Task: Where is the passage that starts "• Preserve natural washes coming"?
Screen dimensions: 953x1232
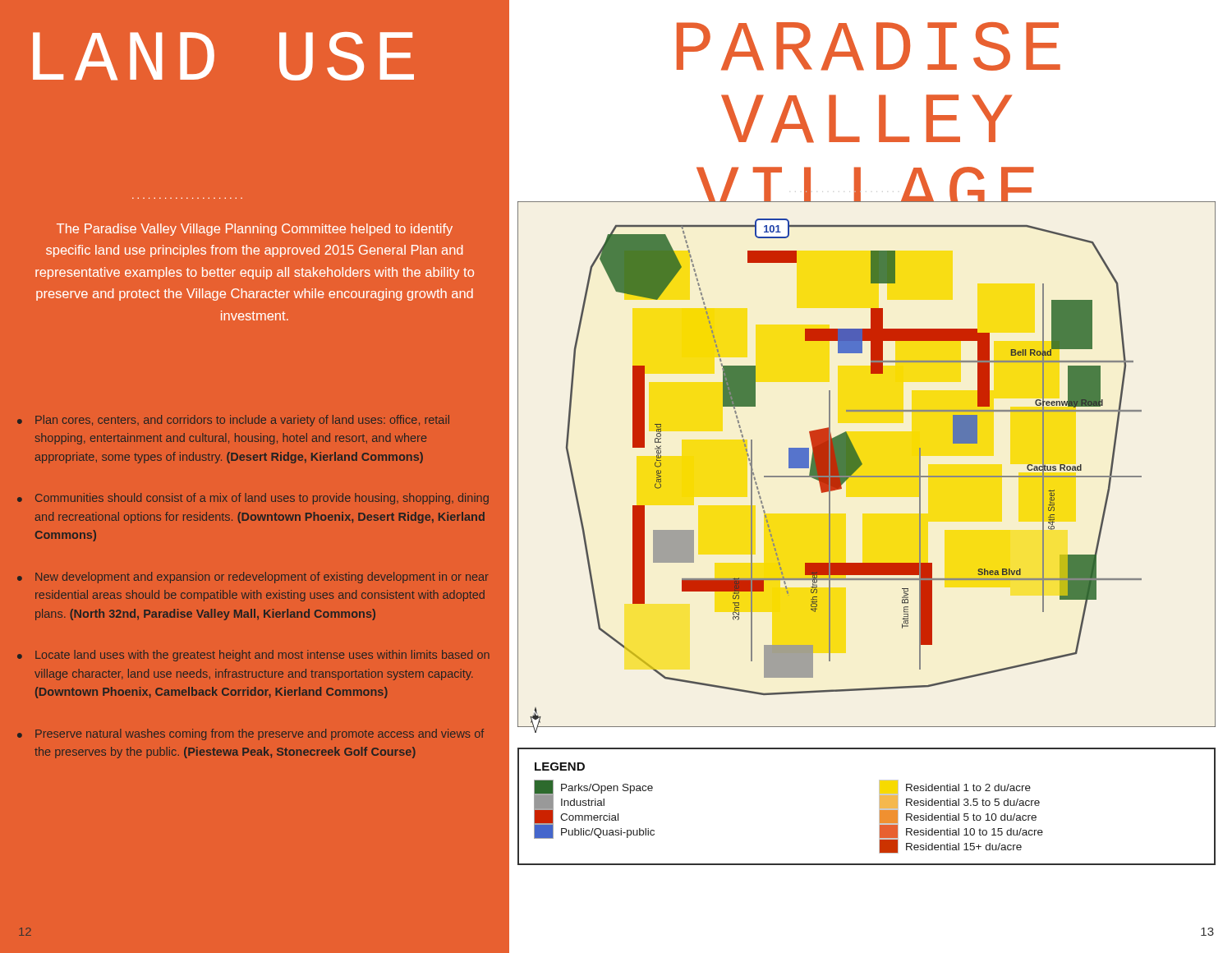Action: coord(255,743)
